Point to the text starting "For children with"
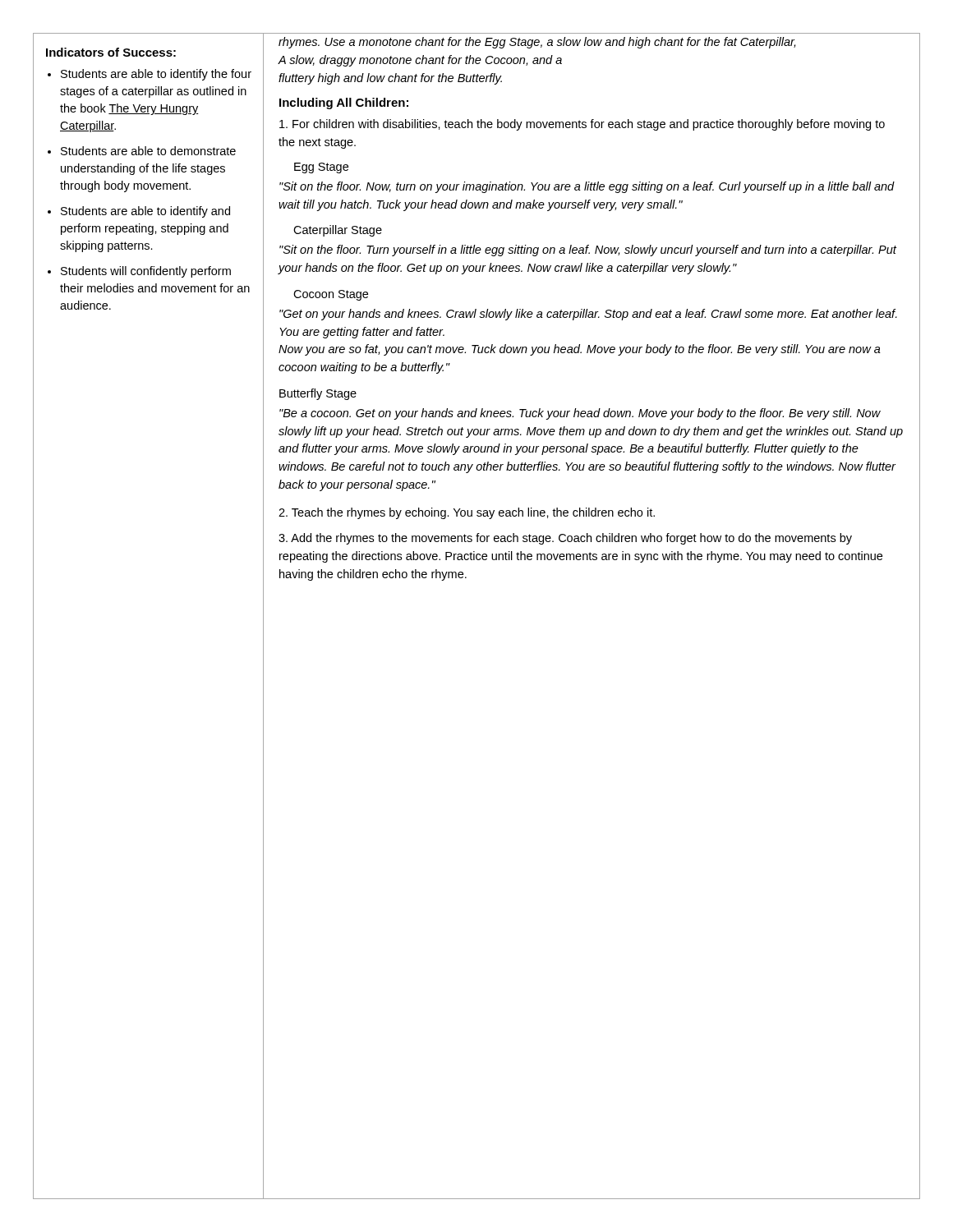 click(582, 133)
